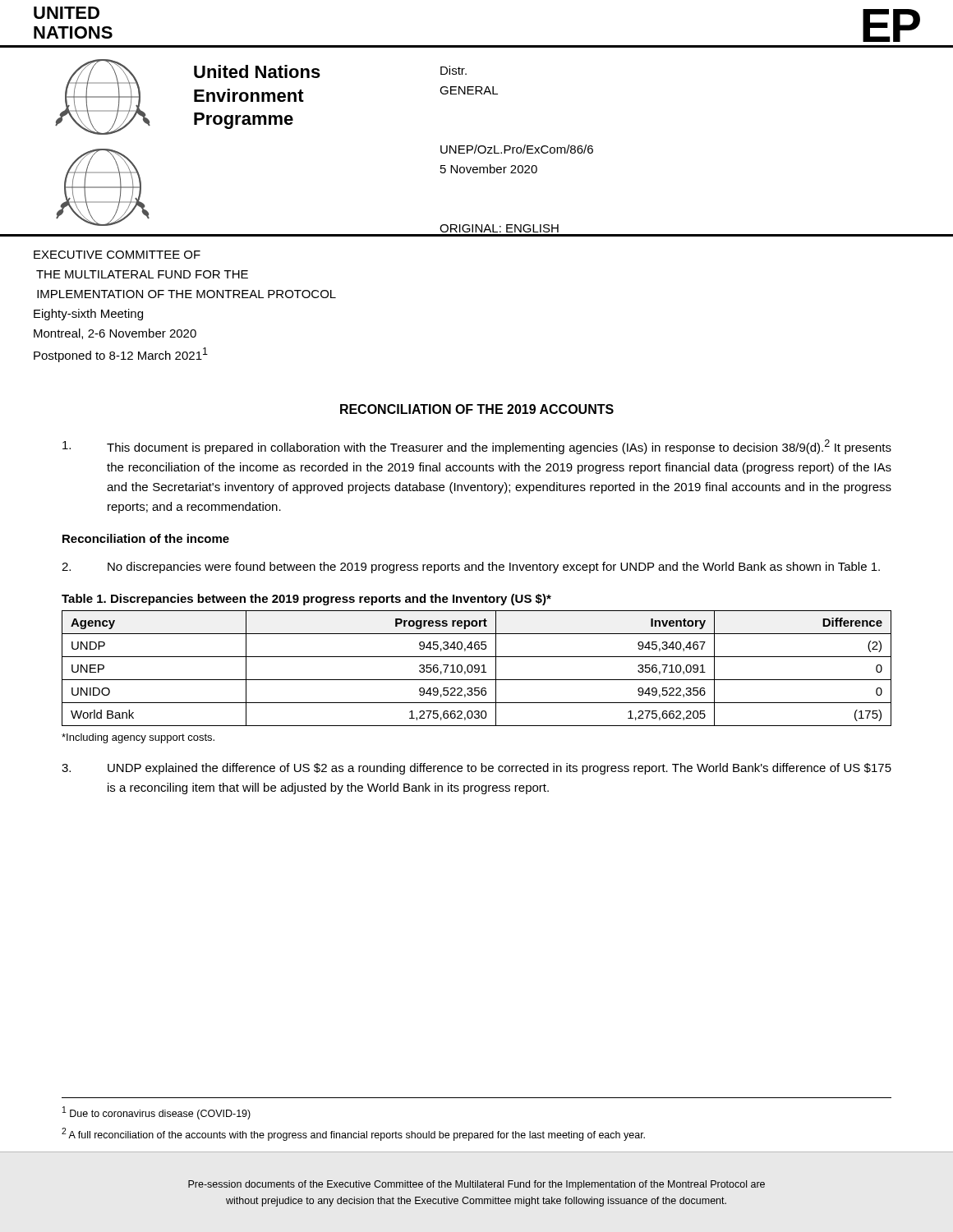
Task: Point to the block beginning "No discrepancies were found between the 2019 progress"
Action: [476, 567]
